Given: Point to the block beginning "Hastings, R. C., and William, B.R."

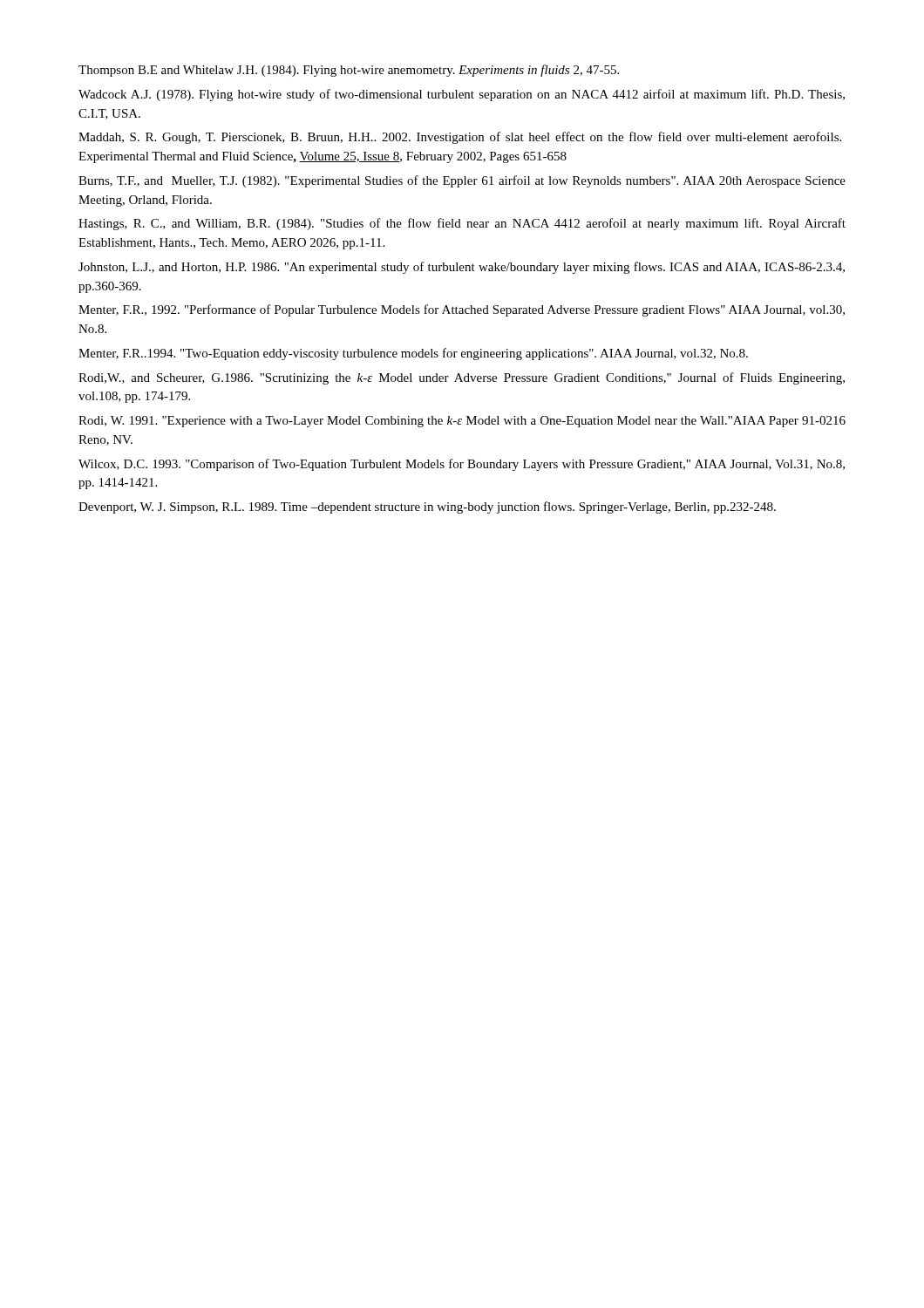Looking at the screenshot, I should 462,234.
